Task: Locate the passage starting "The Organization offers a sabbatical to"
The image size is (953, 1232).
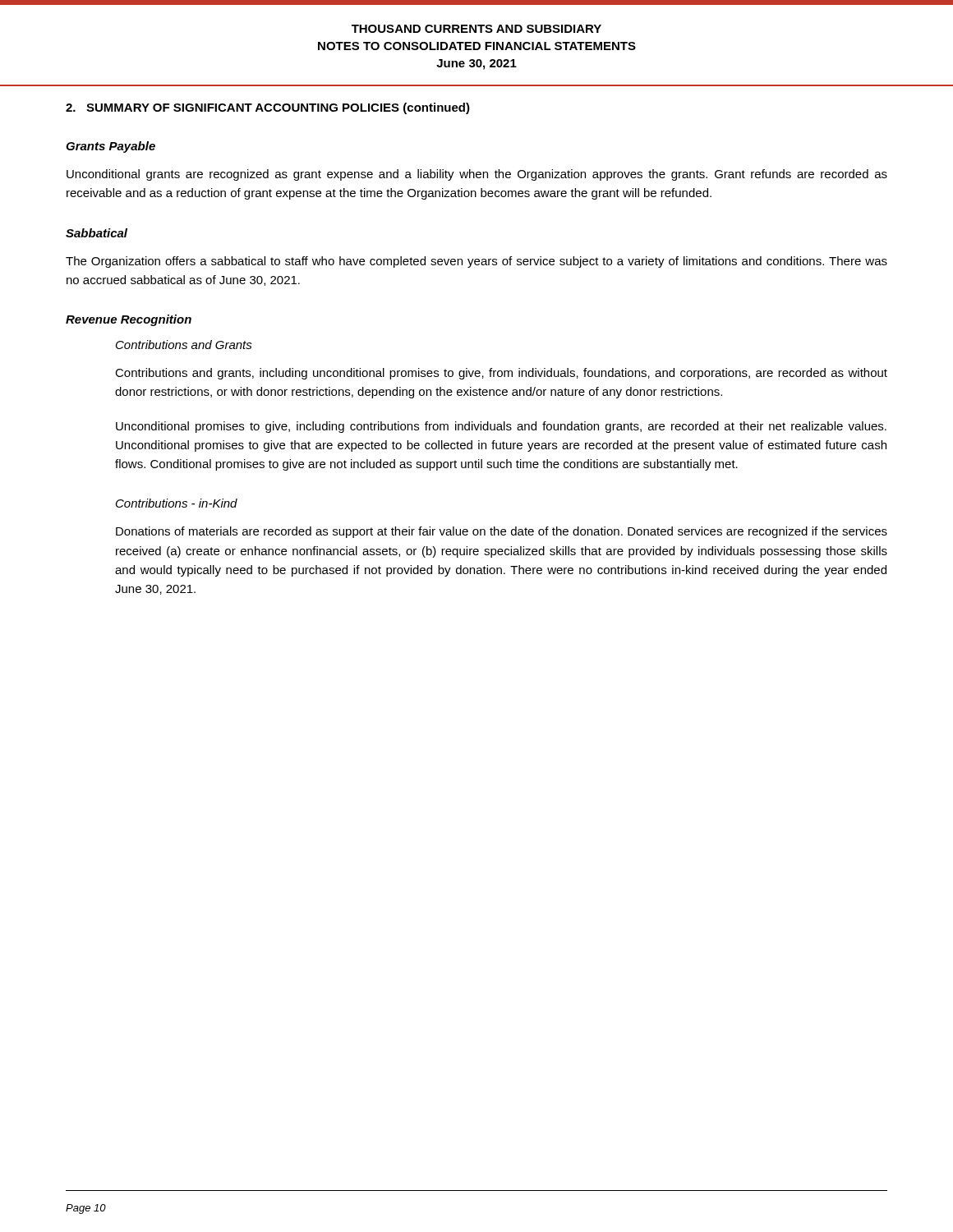Action: (x=476, y=270)
